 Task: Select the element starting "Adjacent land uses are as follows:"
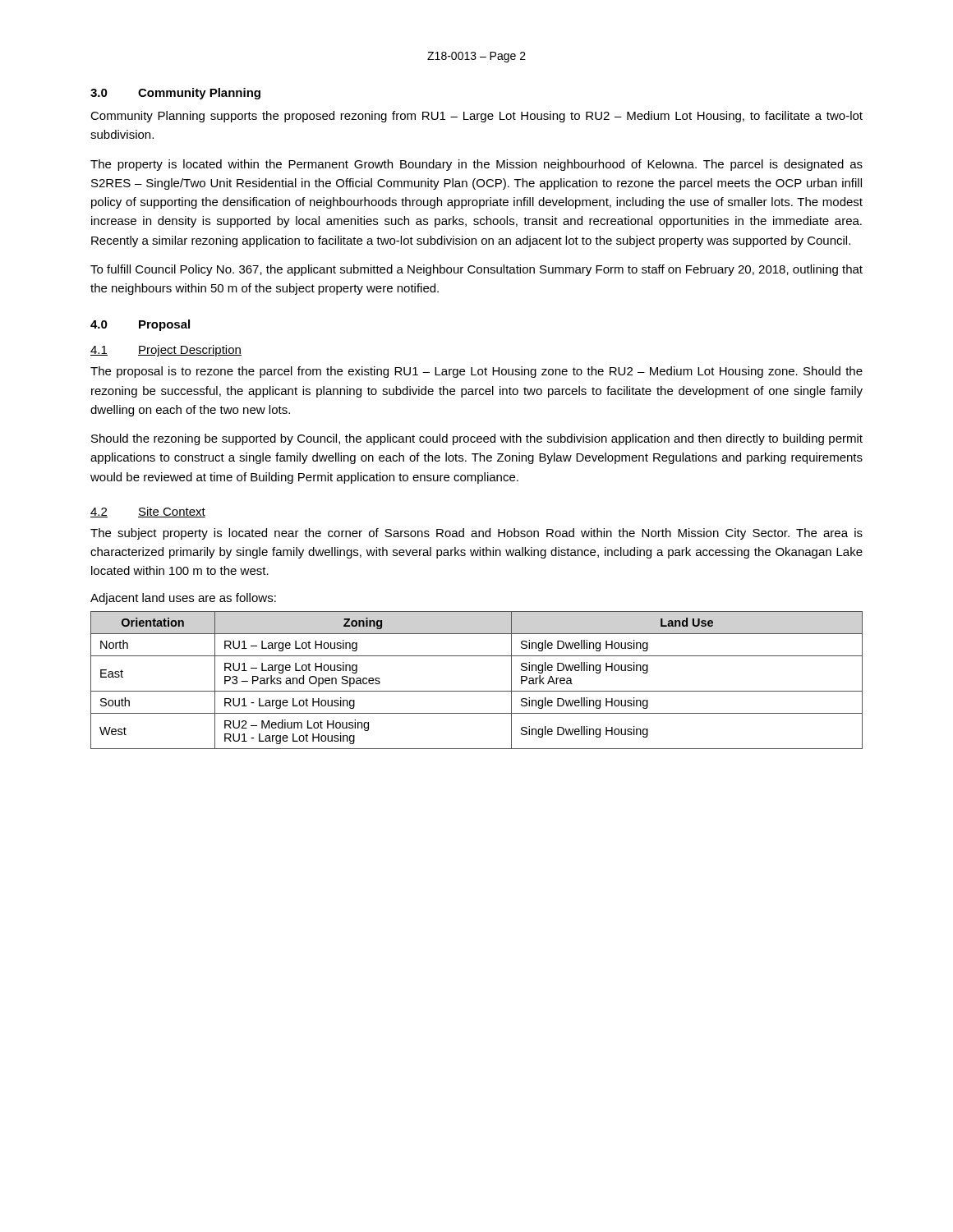184,597
